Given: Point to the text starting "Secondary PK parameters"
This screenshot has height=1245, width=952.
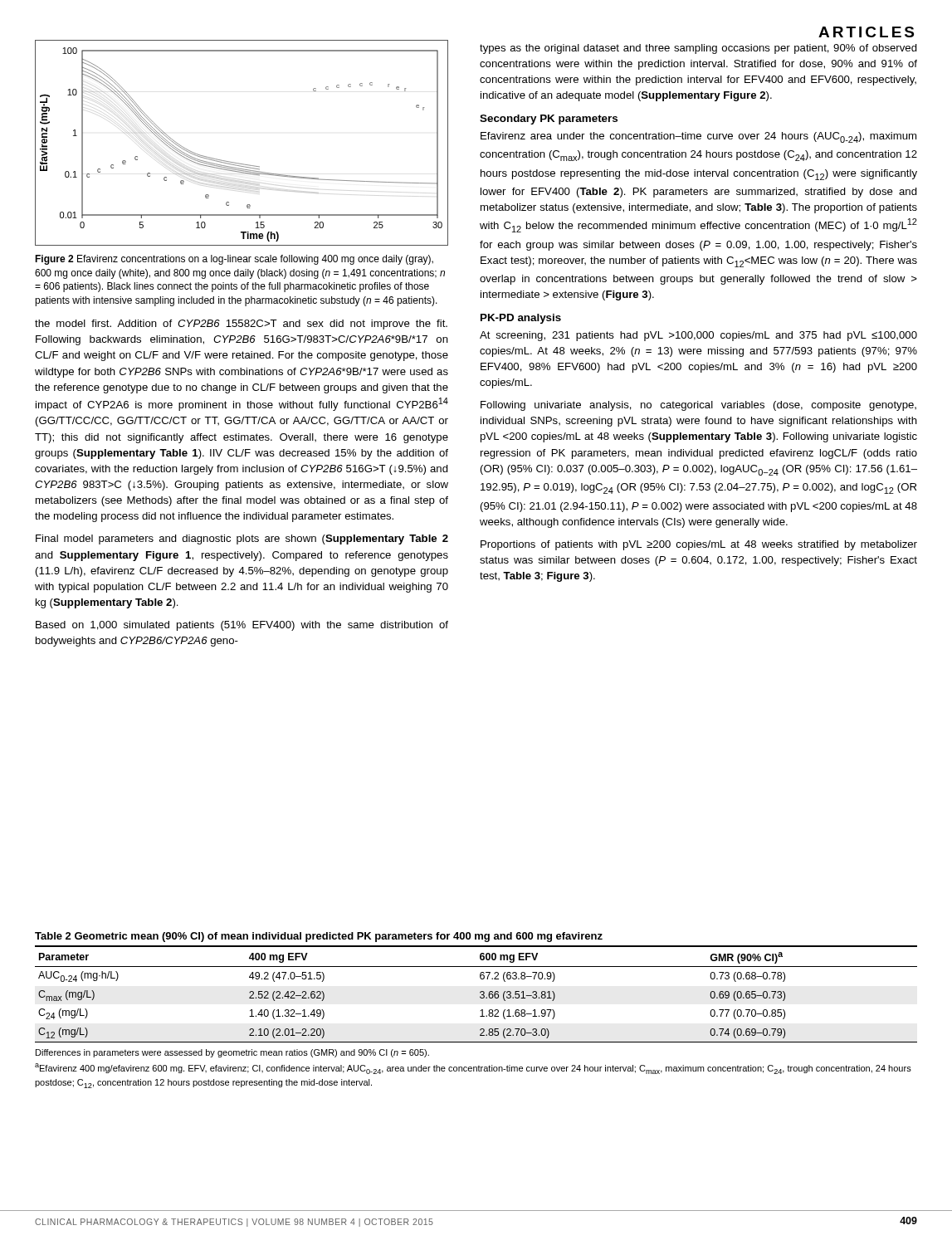Looking at the screenshot, I should click(549, 118).
